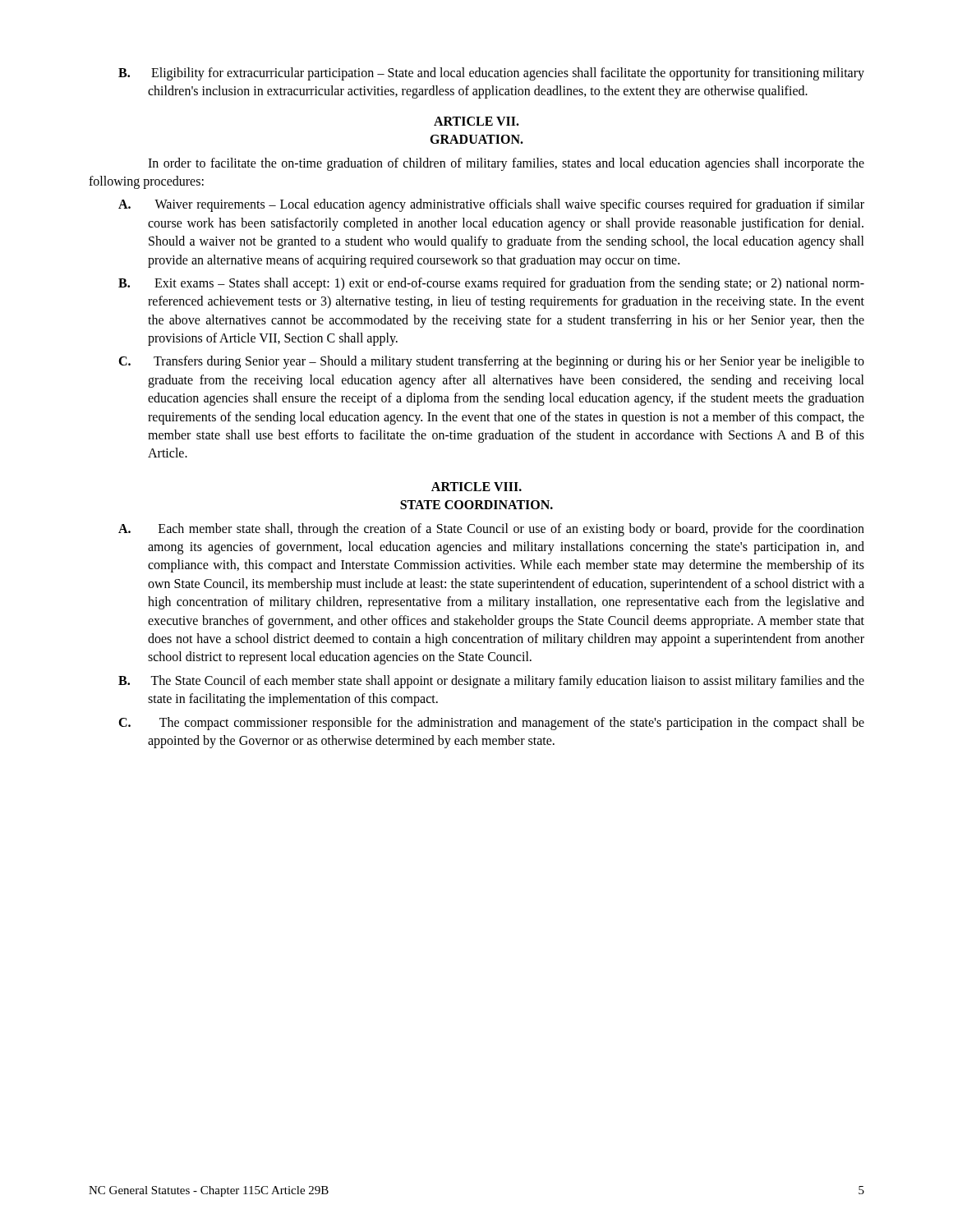Find the text block that says "C. The compact commissioner responsible"

point(491,731)
